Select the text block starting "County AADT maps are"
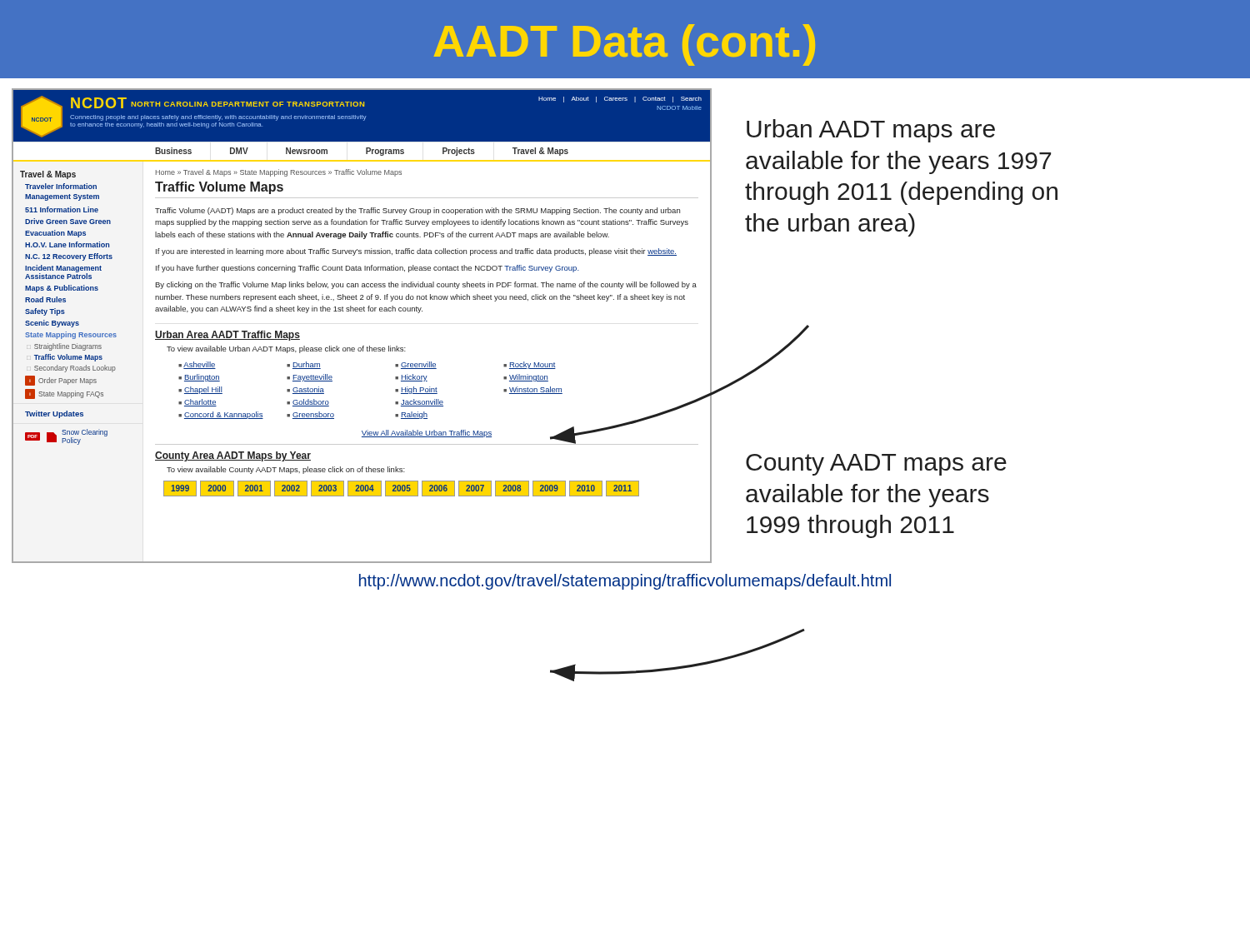The width and height of the screenshot is (1250, 952). tap(876, 493)
